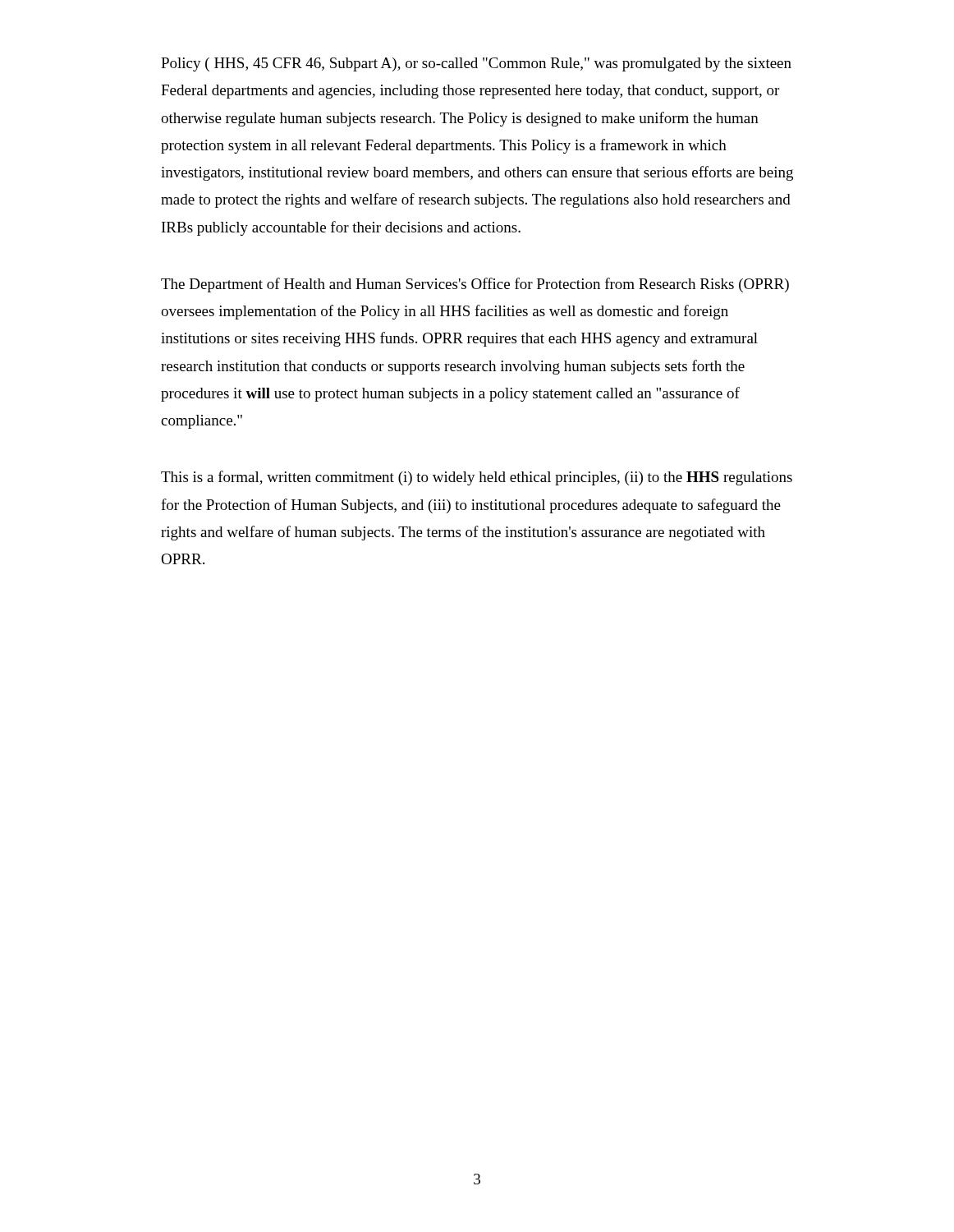Point to the block beginning "This is a formal, written commitment"
The image size is (954, 1232).
[477, 518]
